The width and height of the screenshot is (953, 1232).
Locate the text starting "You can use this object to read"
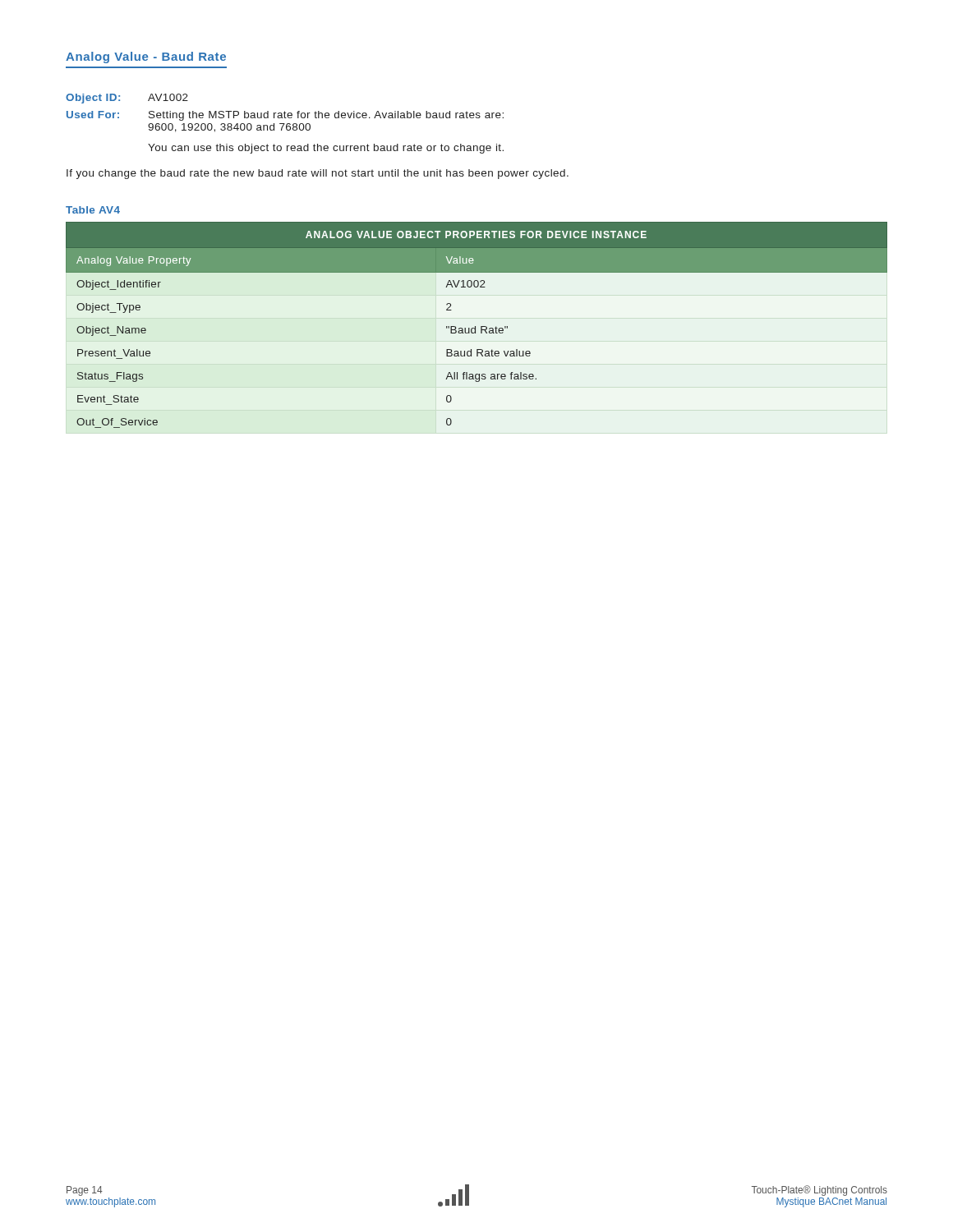326,149
